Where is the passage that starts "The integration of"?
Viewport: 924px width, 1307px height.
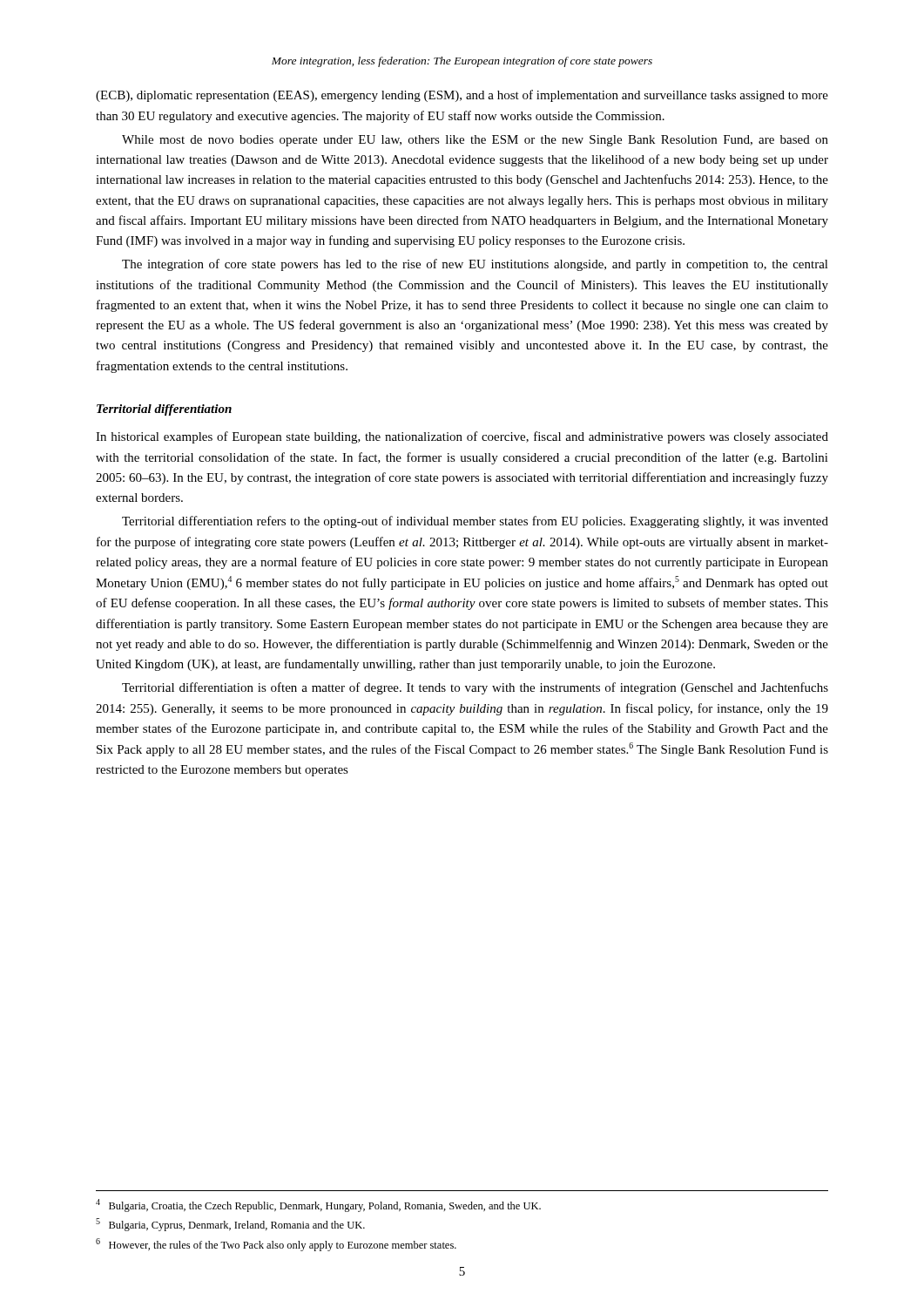(462, 315)
